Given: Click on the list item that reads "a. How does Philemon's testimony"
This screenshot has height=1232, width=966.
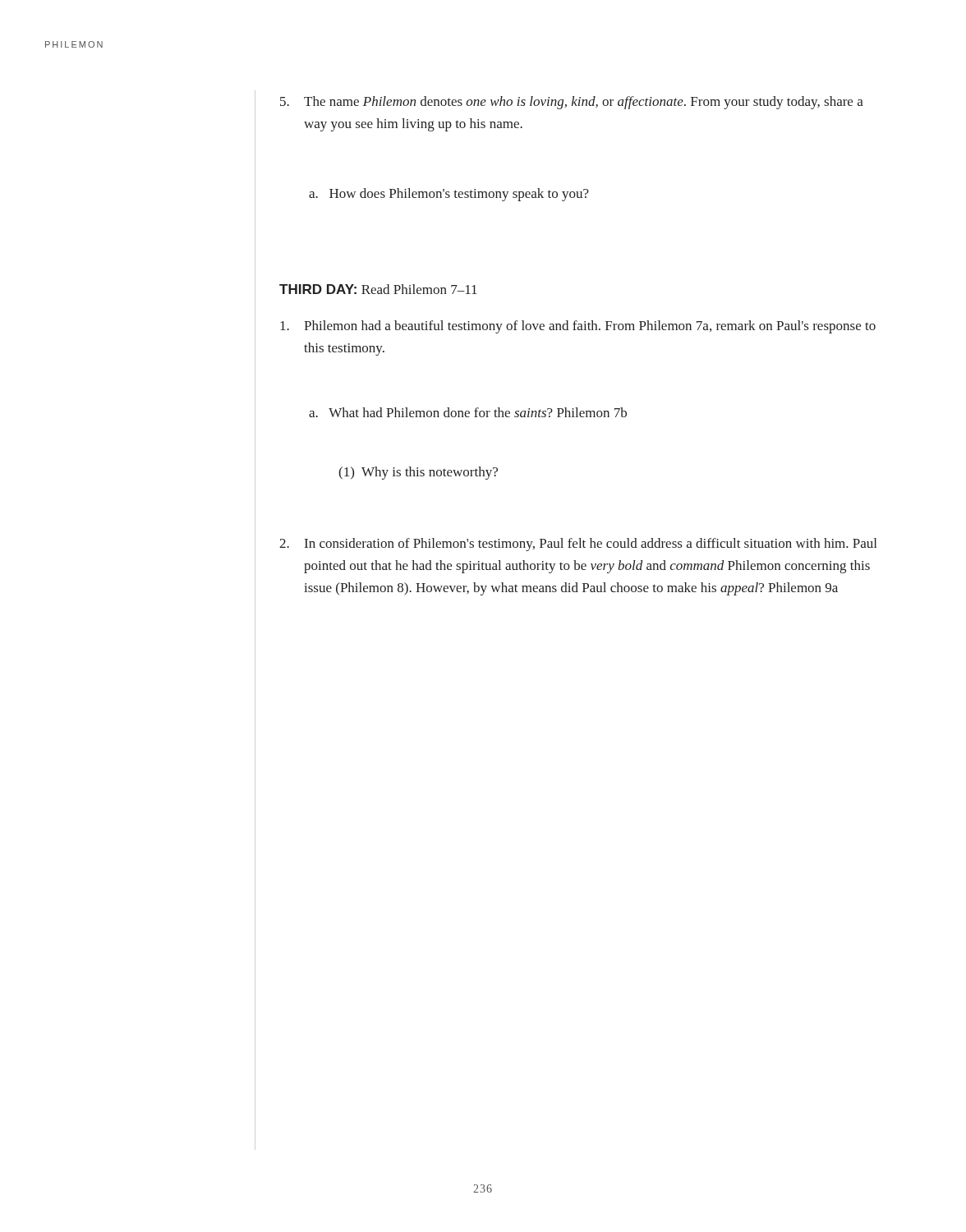Looking at the screenshot, I should pyautogui.click(x=449, y=194).
